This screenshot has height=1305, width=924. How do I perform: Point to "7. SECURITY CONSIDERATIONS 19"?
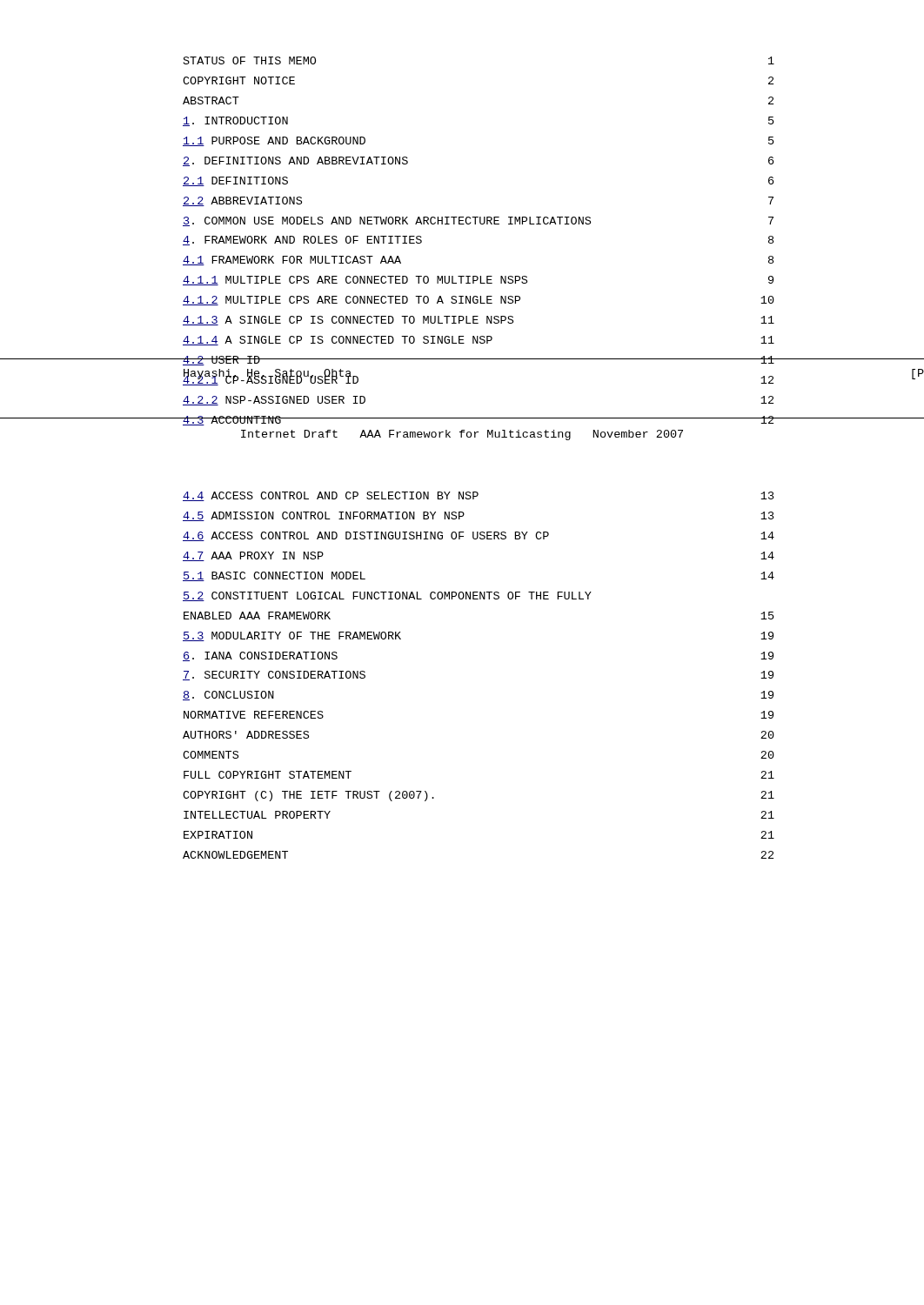pos(285,676)
